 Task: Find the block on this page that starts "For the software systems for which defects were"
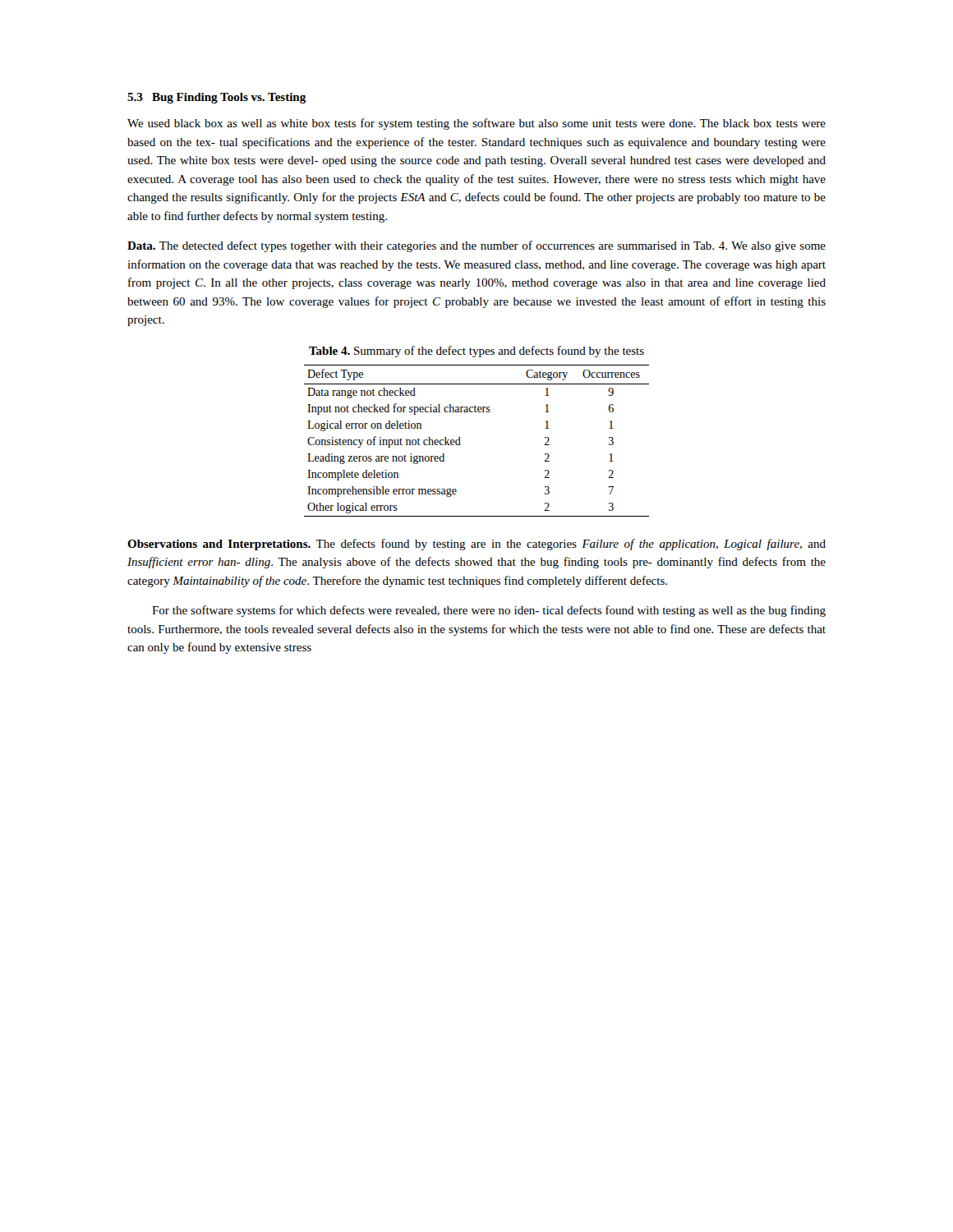(x=476, y=629)
